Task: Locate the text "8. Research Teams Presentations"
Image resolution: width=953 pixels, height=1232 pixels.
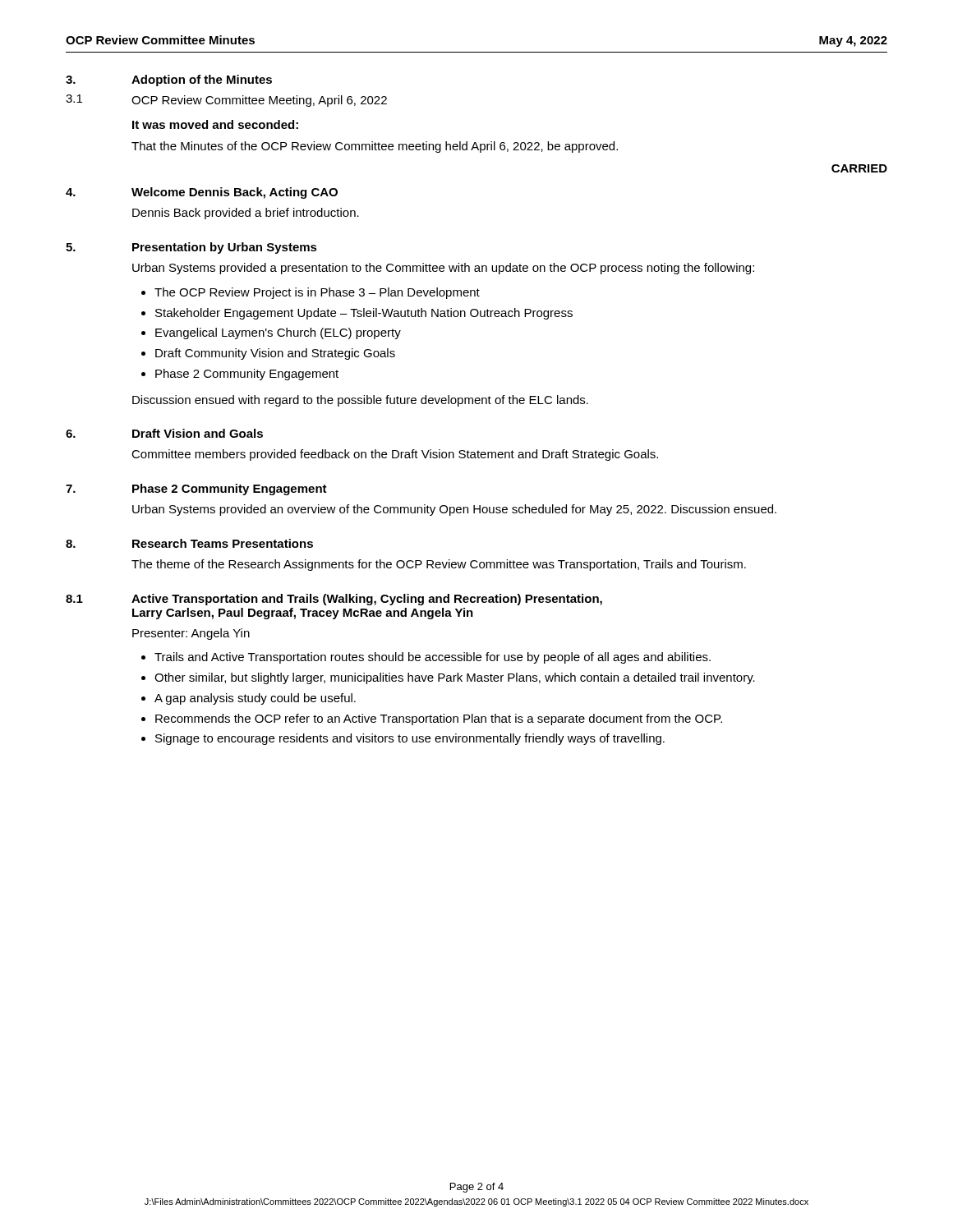Action: [x=189, y=543]
